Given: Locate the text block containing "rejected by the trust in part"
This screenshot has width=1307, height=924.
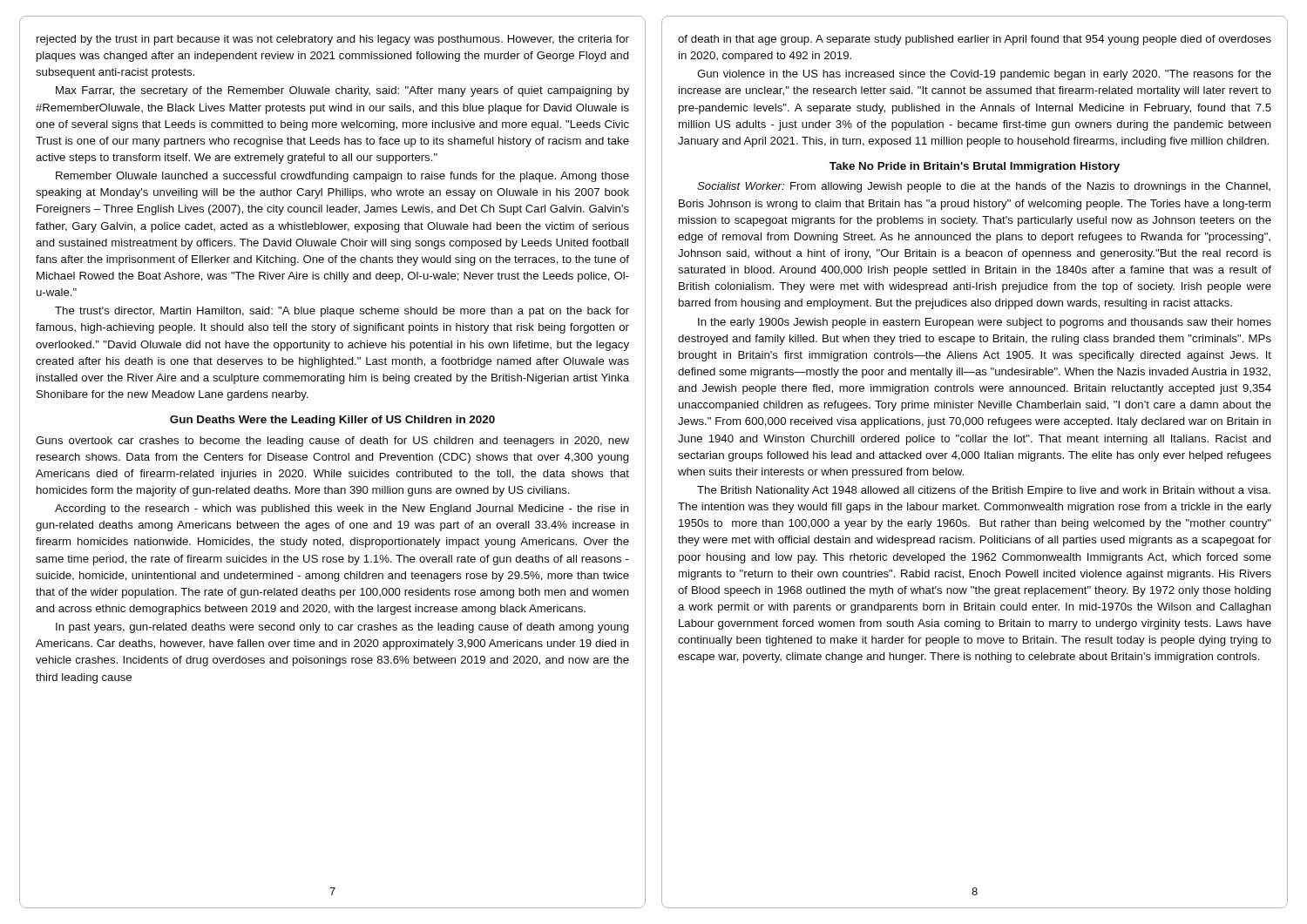Looking at the screenshot, I should pyautogui.click(x=332, y=55).
